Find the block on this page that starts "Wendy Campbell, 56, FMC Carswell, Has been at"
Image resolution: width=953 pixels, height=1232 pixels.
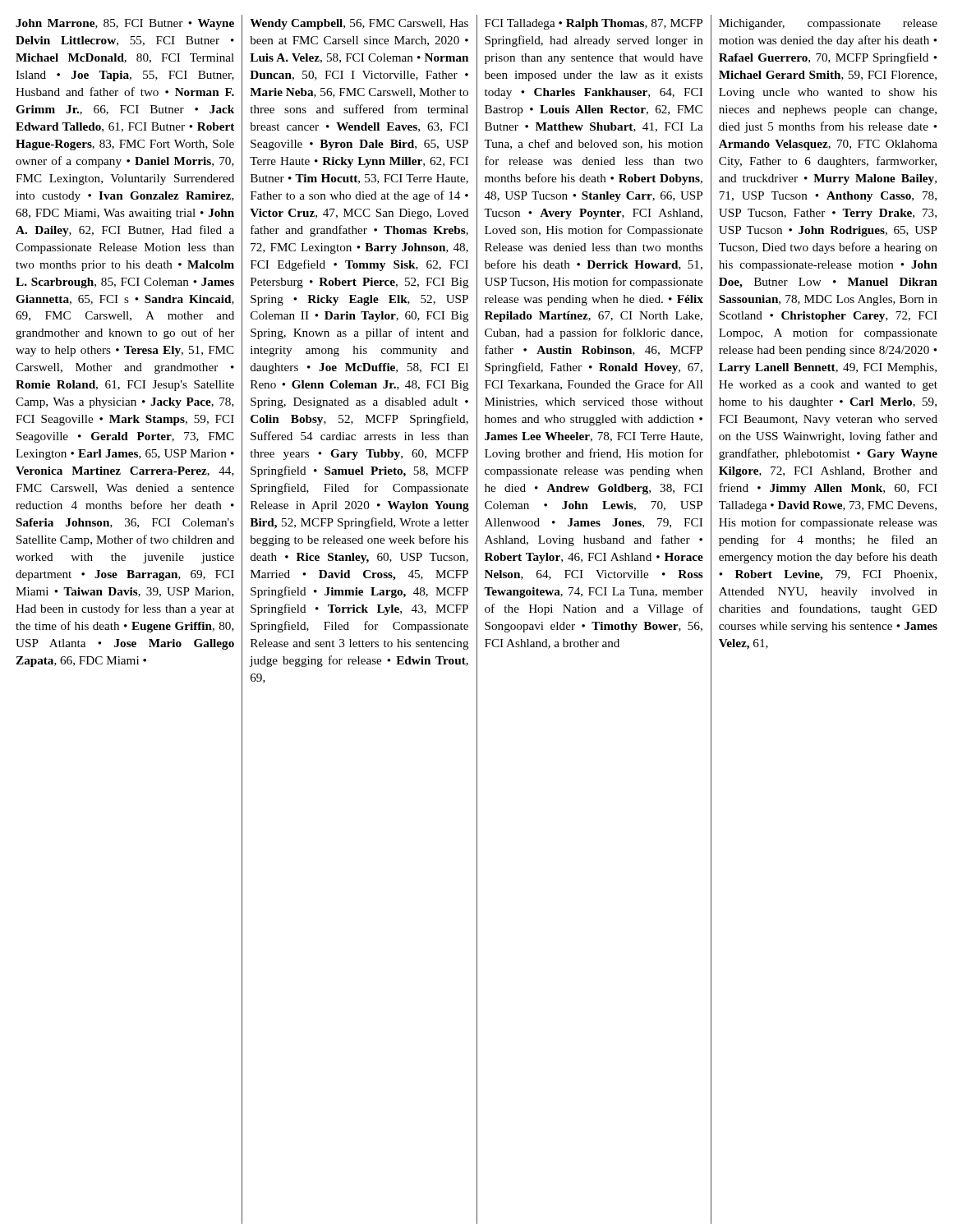pyautogui.click(x=359, y=350)
